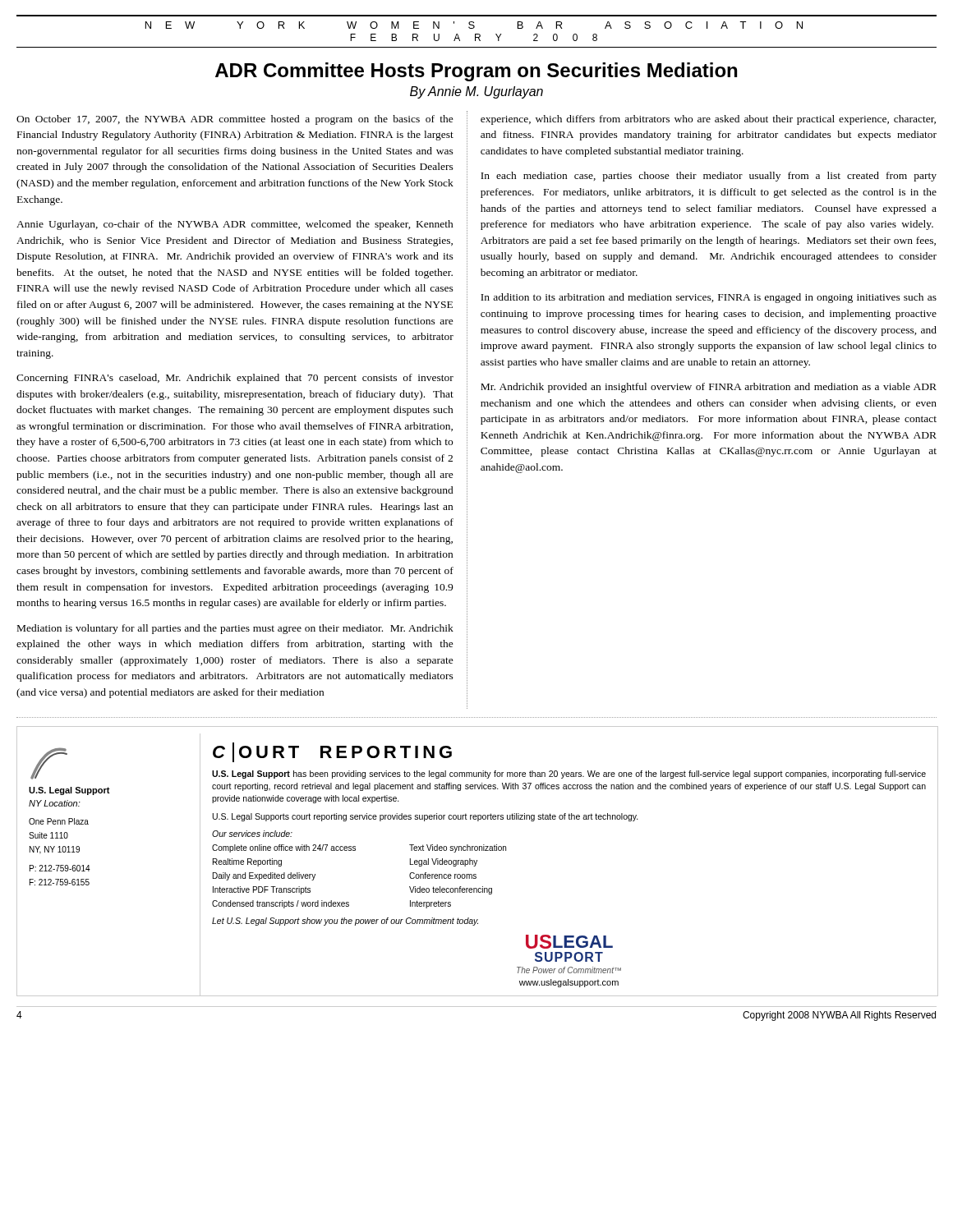This screenshot has height=1232, width=953.
Task: Navigate to the passage starting "In addition to its arbitration"
Action: [x=708, y=329]
